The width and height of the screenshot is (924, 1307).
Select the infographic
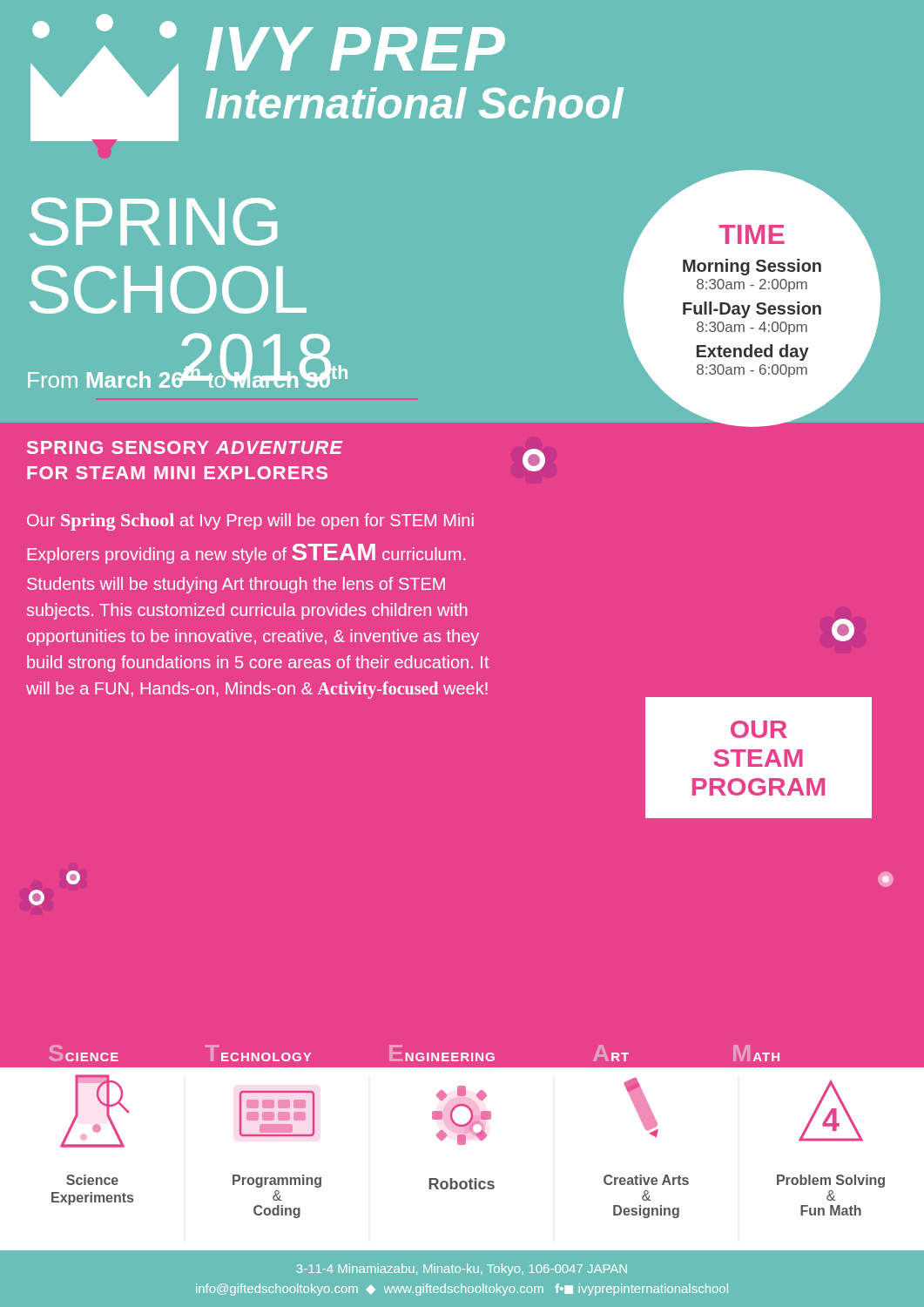(462, 1159)
